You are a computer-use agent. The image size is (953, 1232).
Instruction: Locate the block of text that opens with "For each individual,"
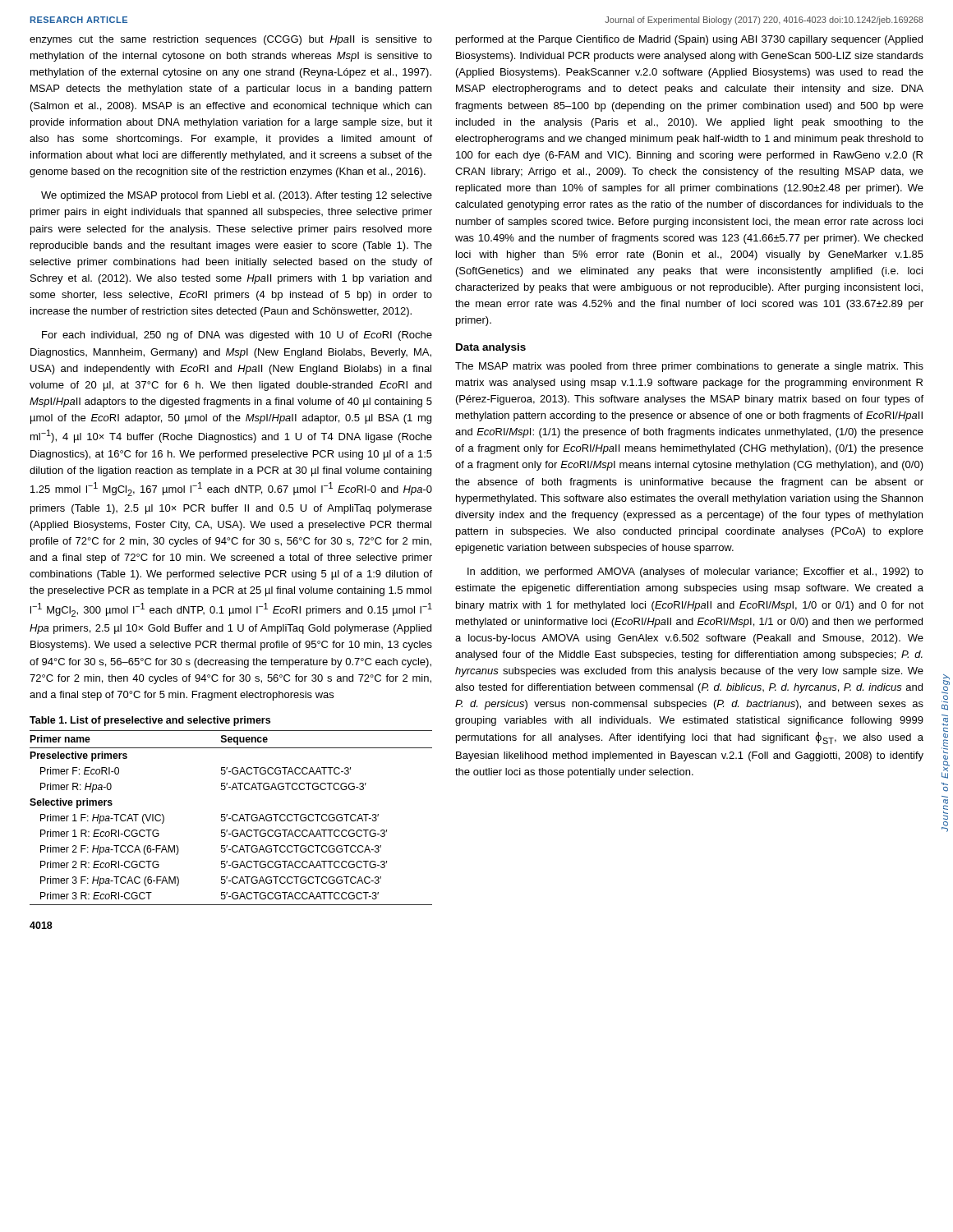tap(231, 515)
